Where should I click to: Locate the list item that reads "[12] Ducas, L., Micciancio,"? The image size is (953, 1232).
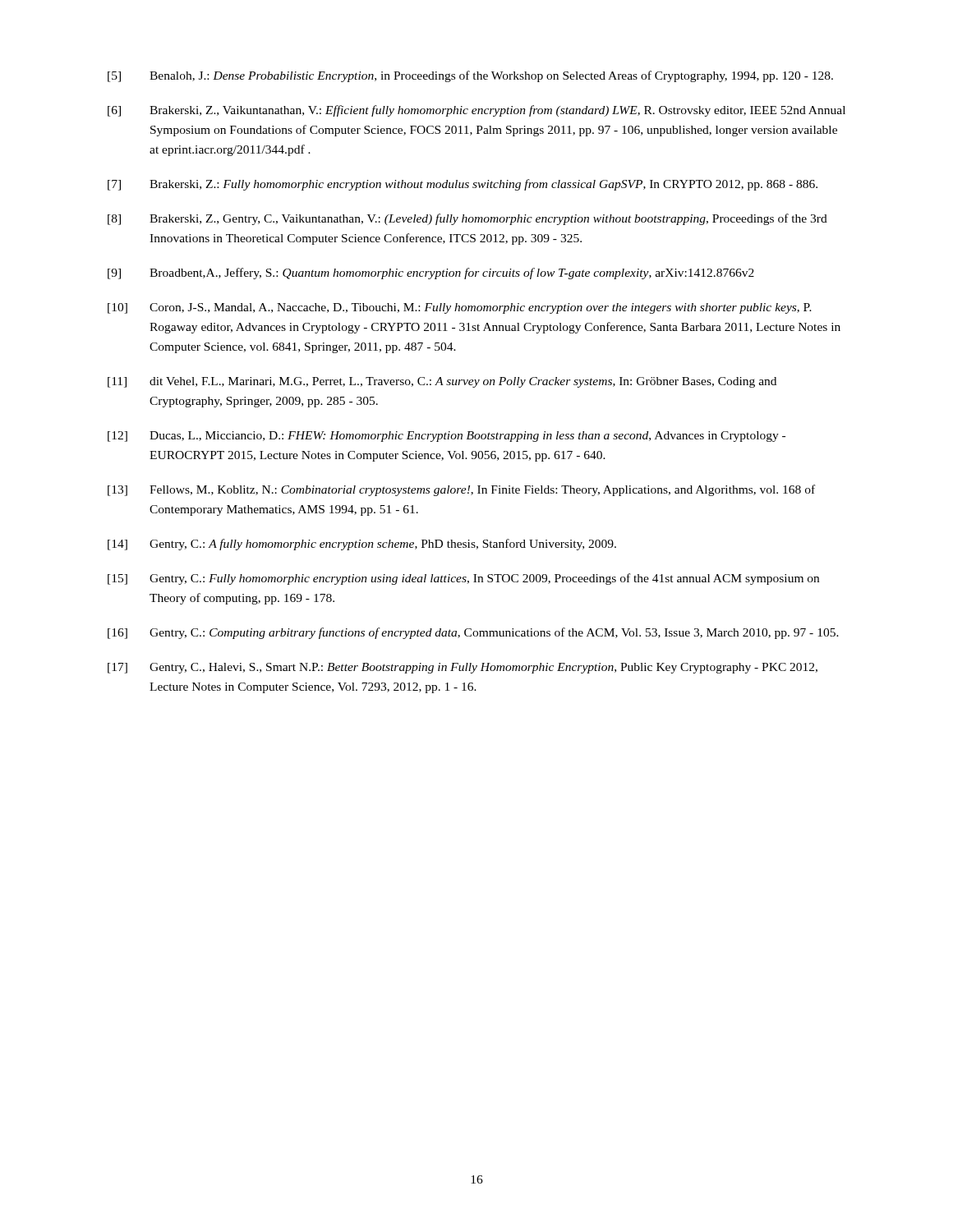pyautogui.click(x=476, y=445)
